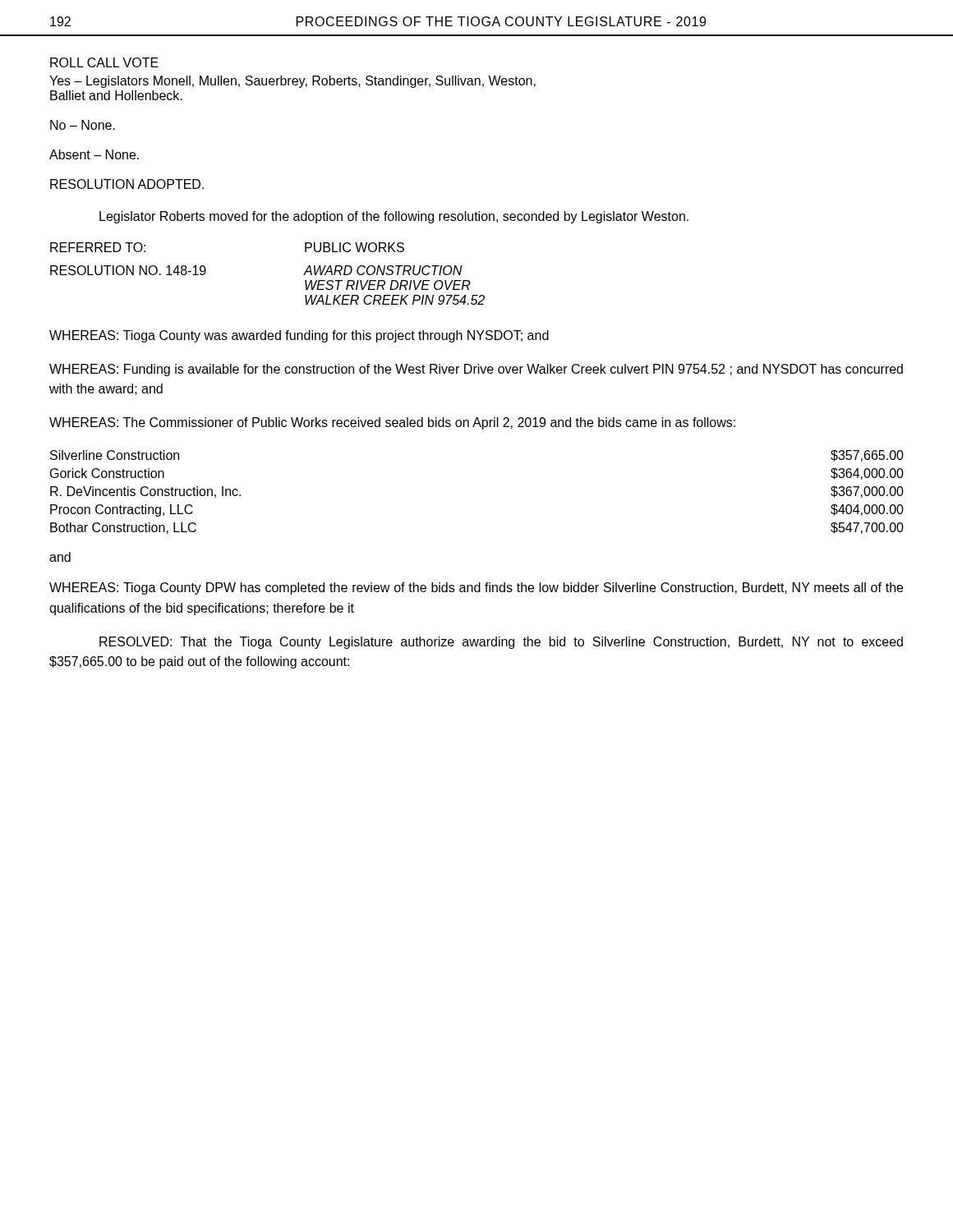Click on the table containing "R. DeVincentis Construction, Inc."

[476, 492]
